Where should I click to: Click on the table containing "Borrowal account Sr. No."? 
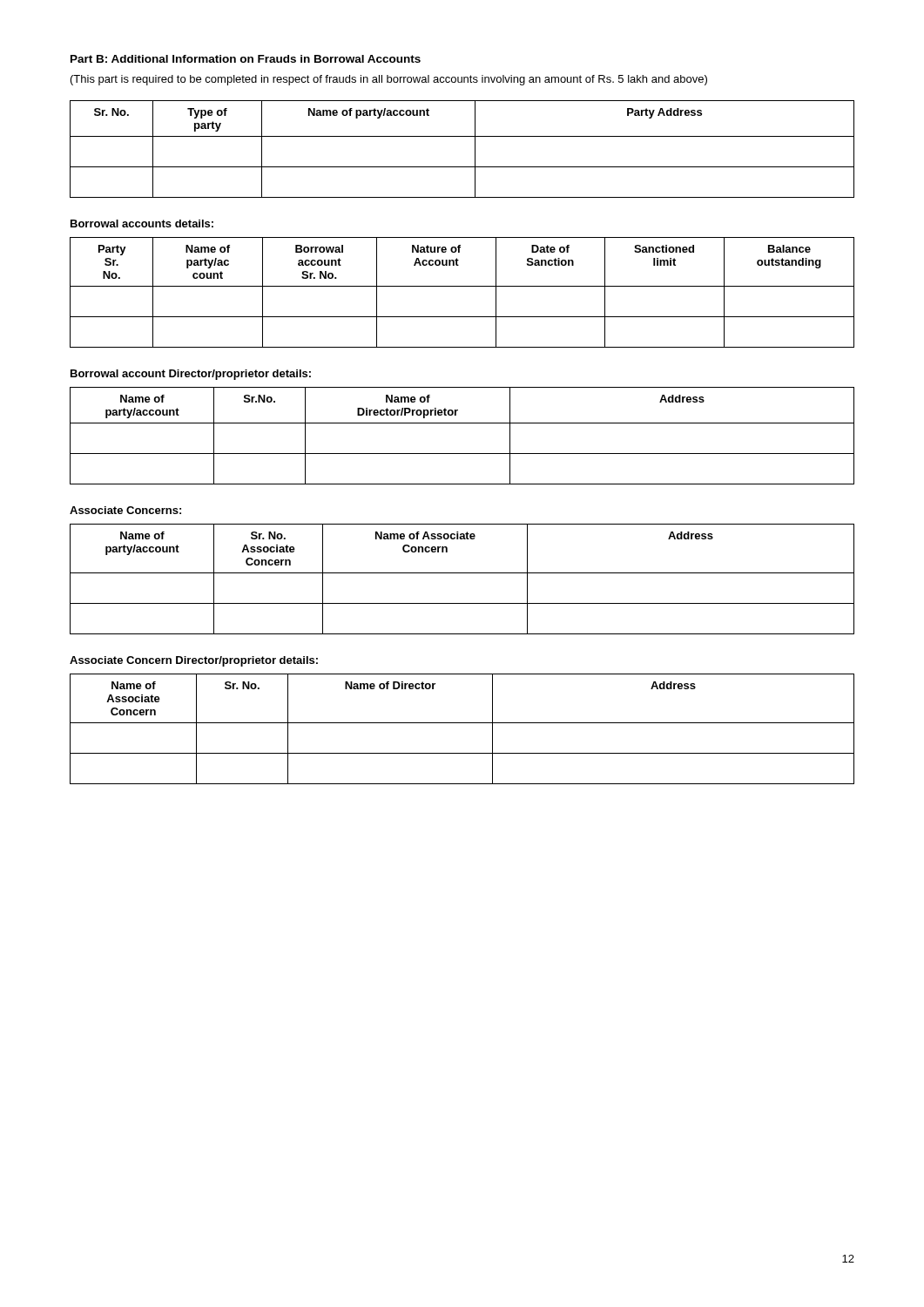click(462, 292)
